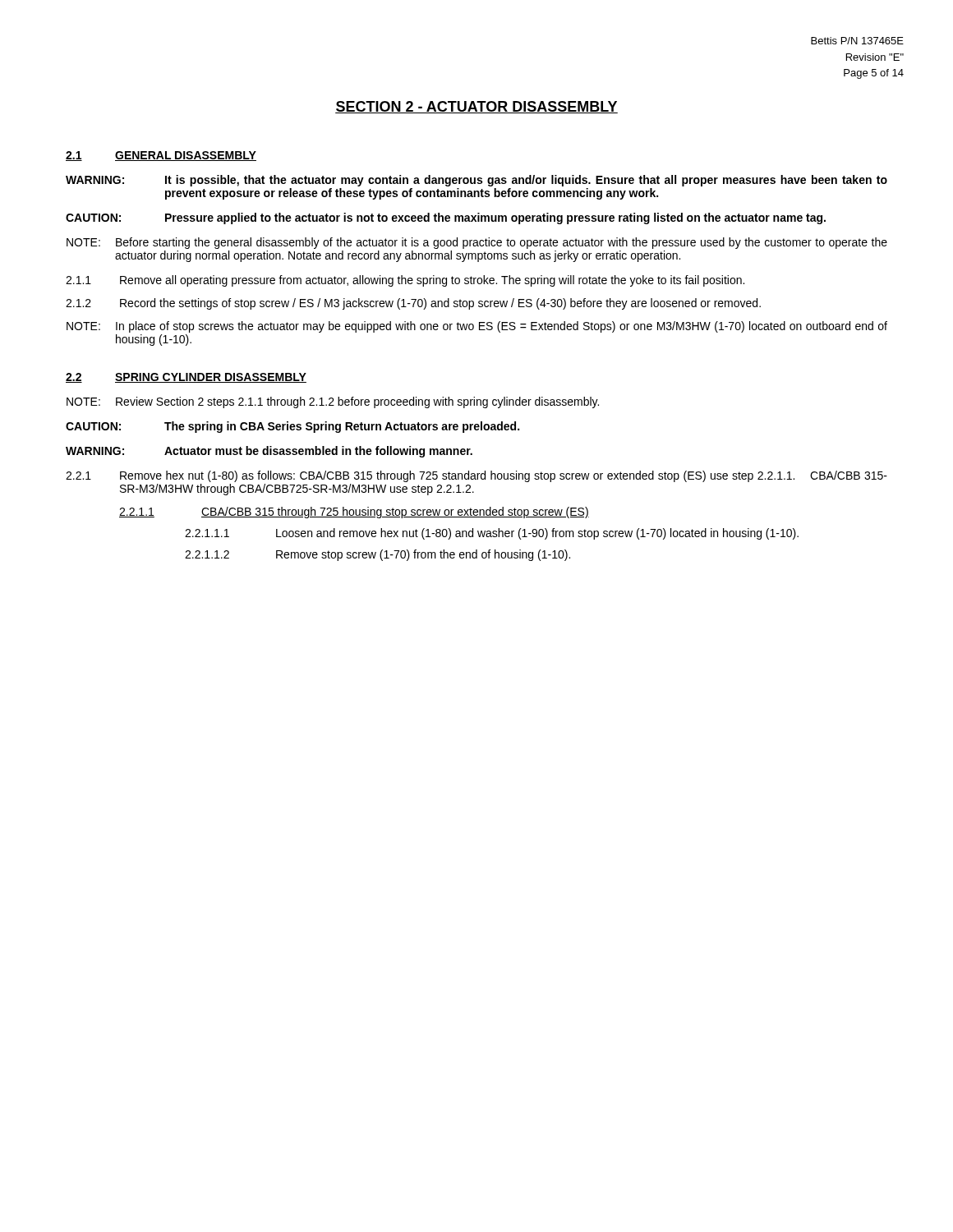Find the text starting "2.2.1.1.1 Loosen and remove hex nut (1-80)"
Image resolution: width=953 pixels, height=1232 pixels.
coord(536,533)
